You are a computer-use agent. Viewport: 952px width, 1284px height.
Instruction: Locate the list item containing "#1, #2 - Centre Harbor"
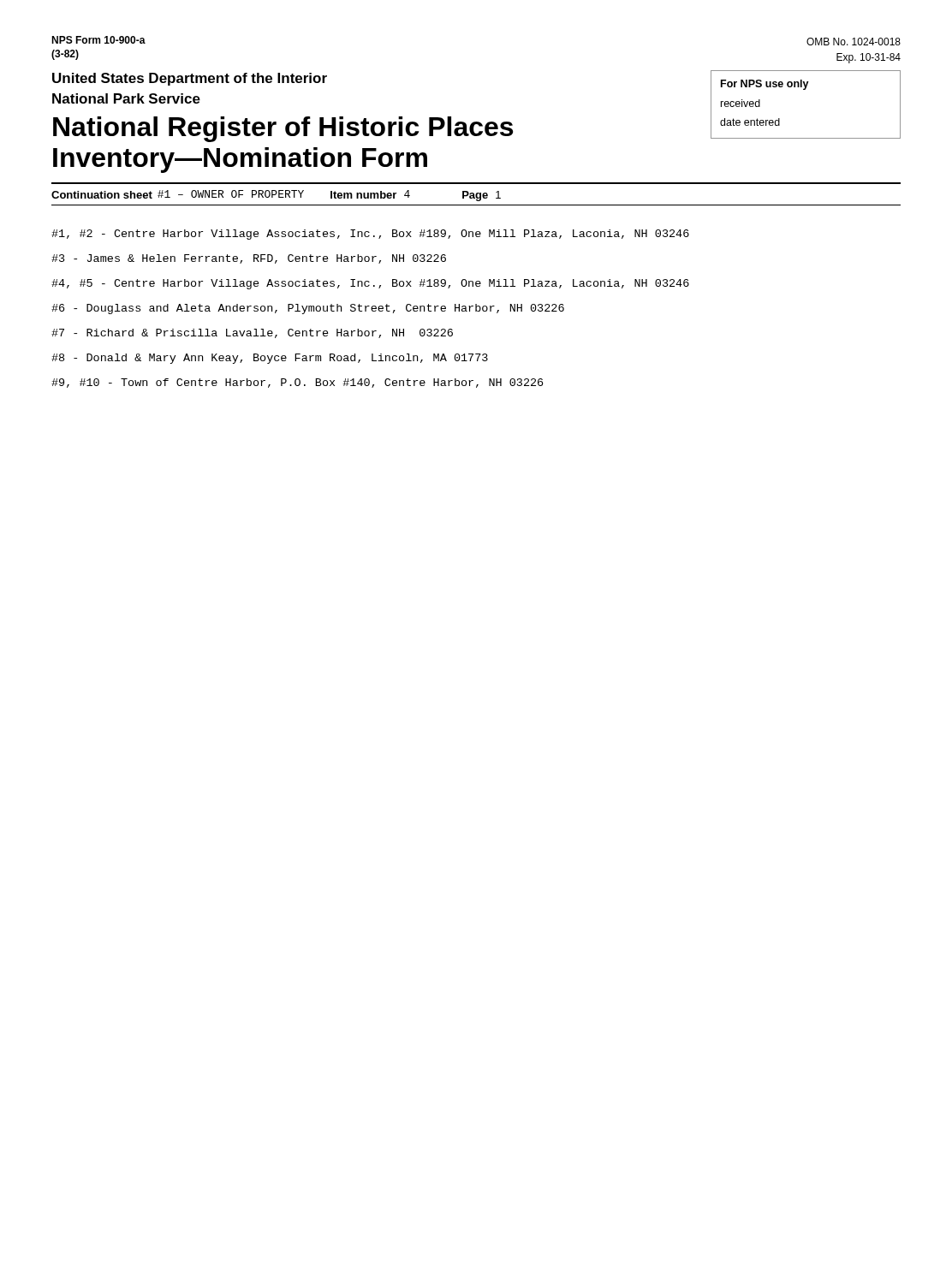tap(370, 234)
